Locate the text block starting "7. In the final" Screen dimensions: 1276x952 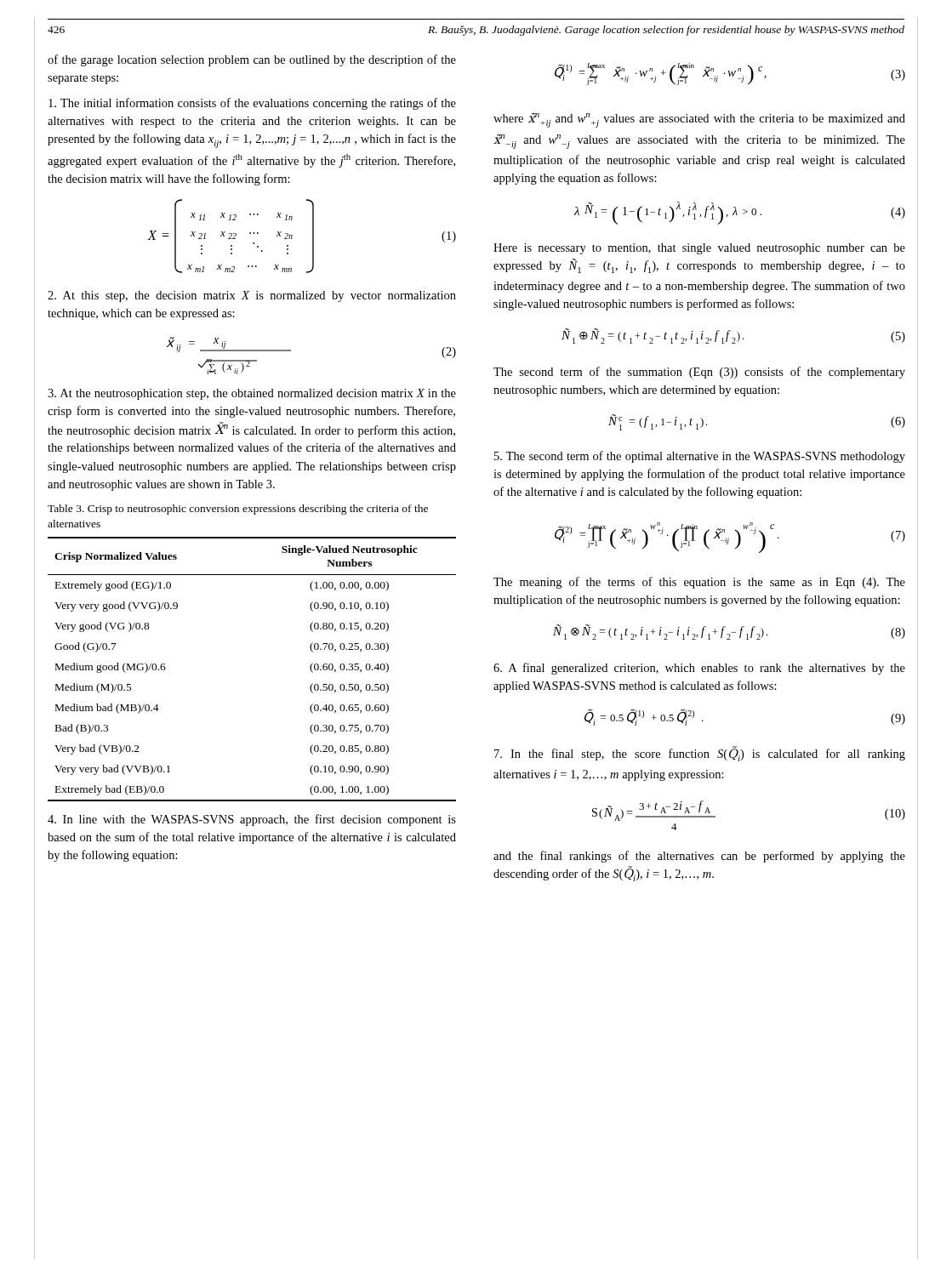coord(699,764)
